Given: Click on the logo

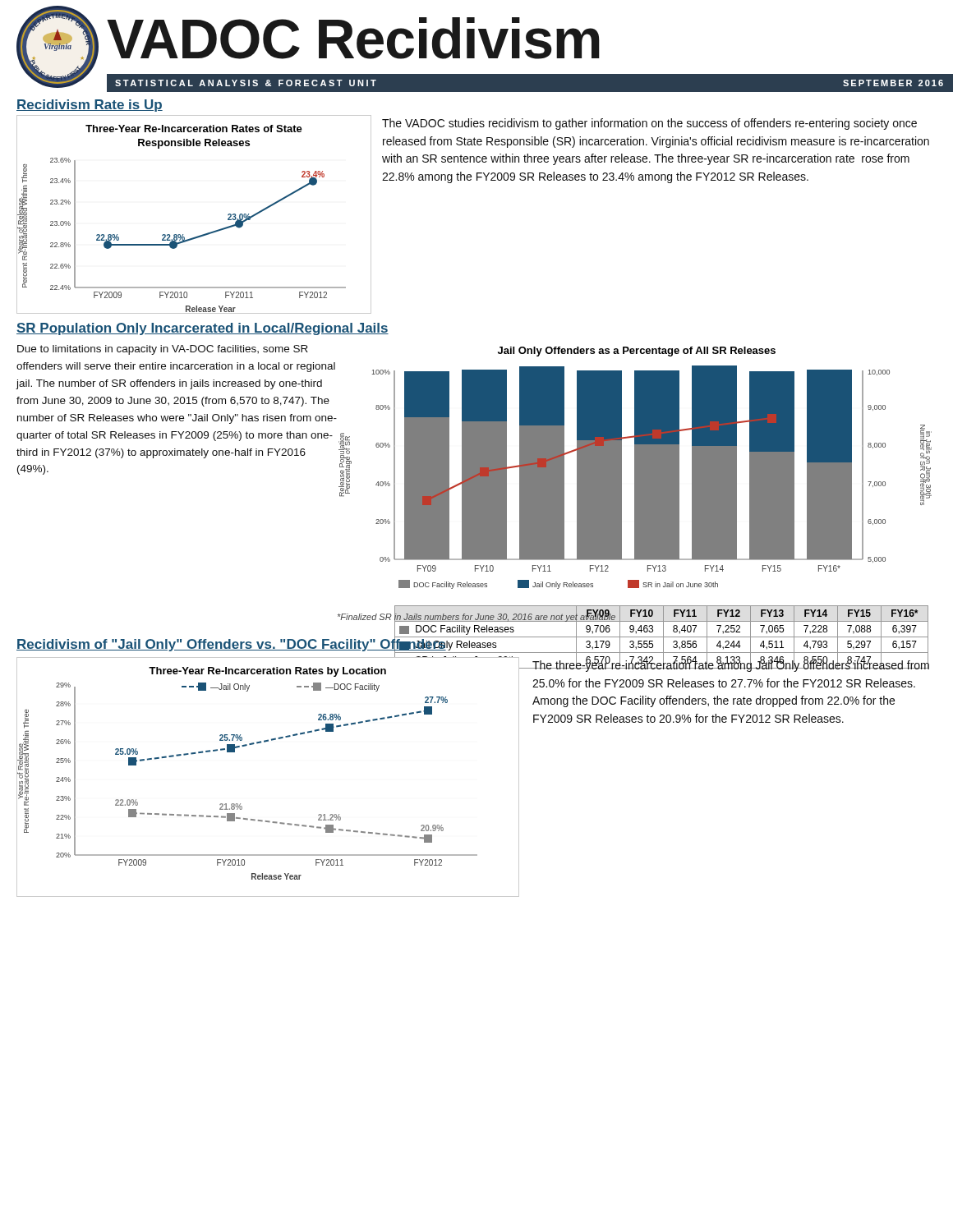Looking at the screenshot, I should pyautogui.click(x=58, y=47).
